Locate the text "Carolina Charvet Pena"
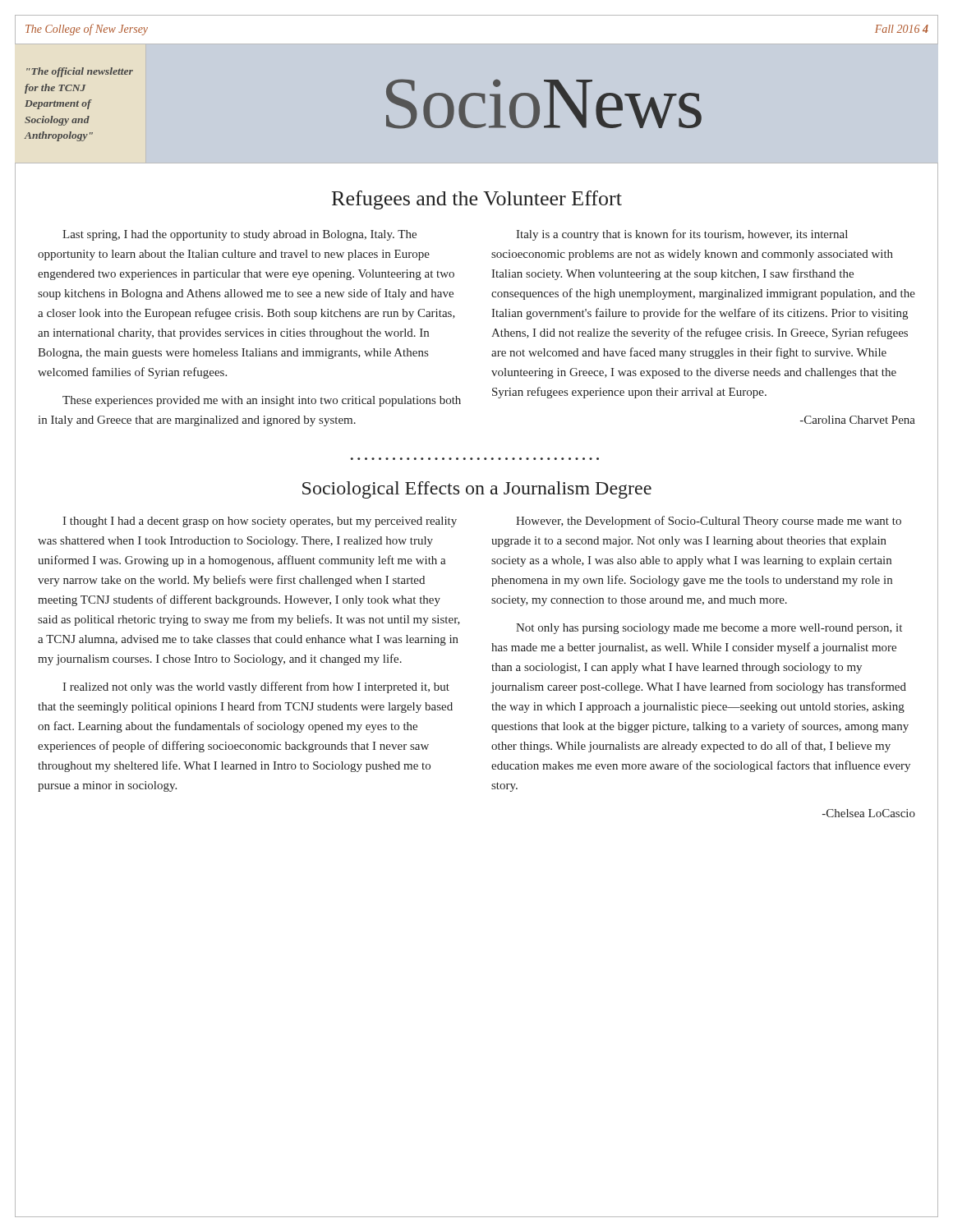The width and height of the screenshot is (953, 1232). click(x=857, y=420)
